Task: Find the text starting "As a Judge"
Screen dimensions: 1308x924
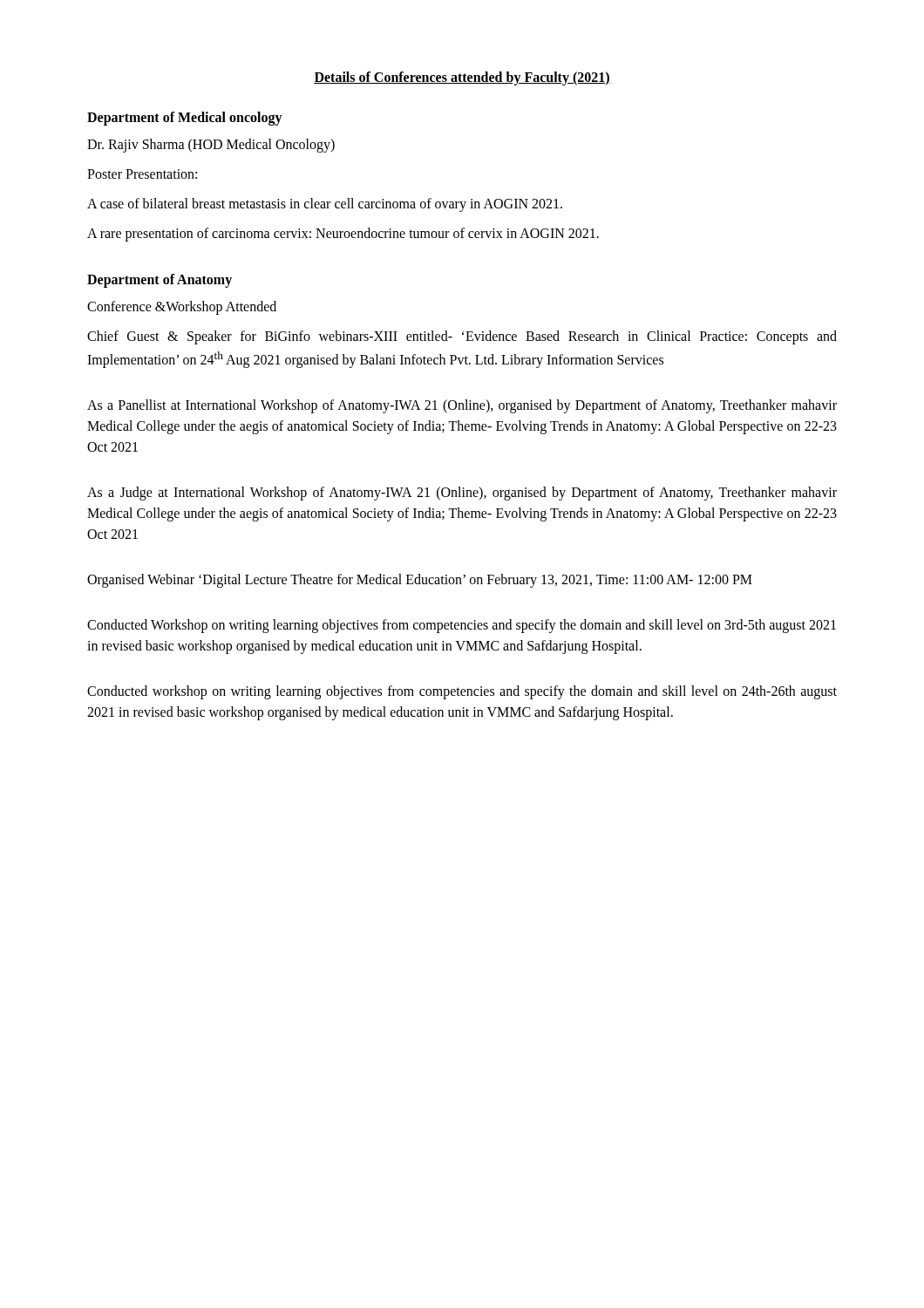Action: (462, 513)
